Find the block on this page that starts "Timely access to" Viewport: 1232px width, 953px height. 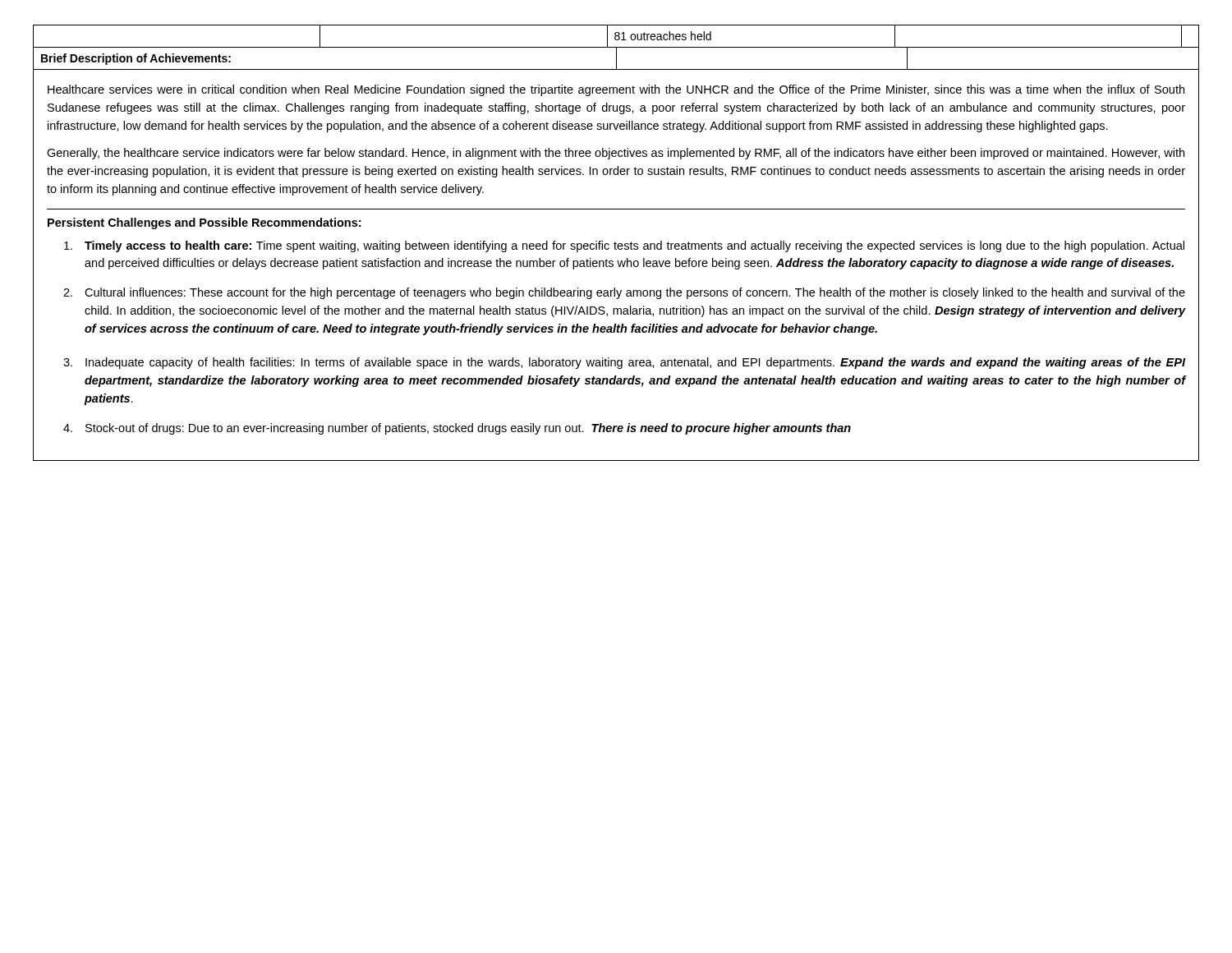tap(624, 255)
